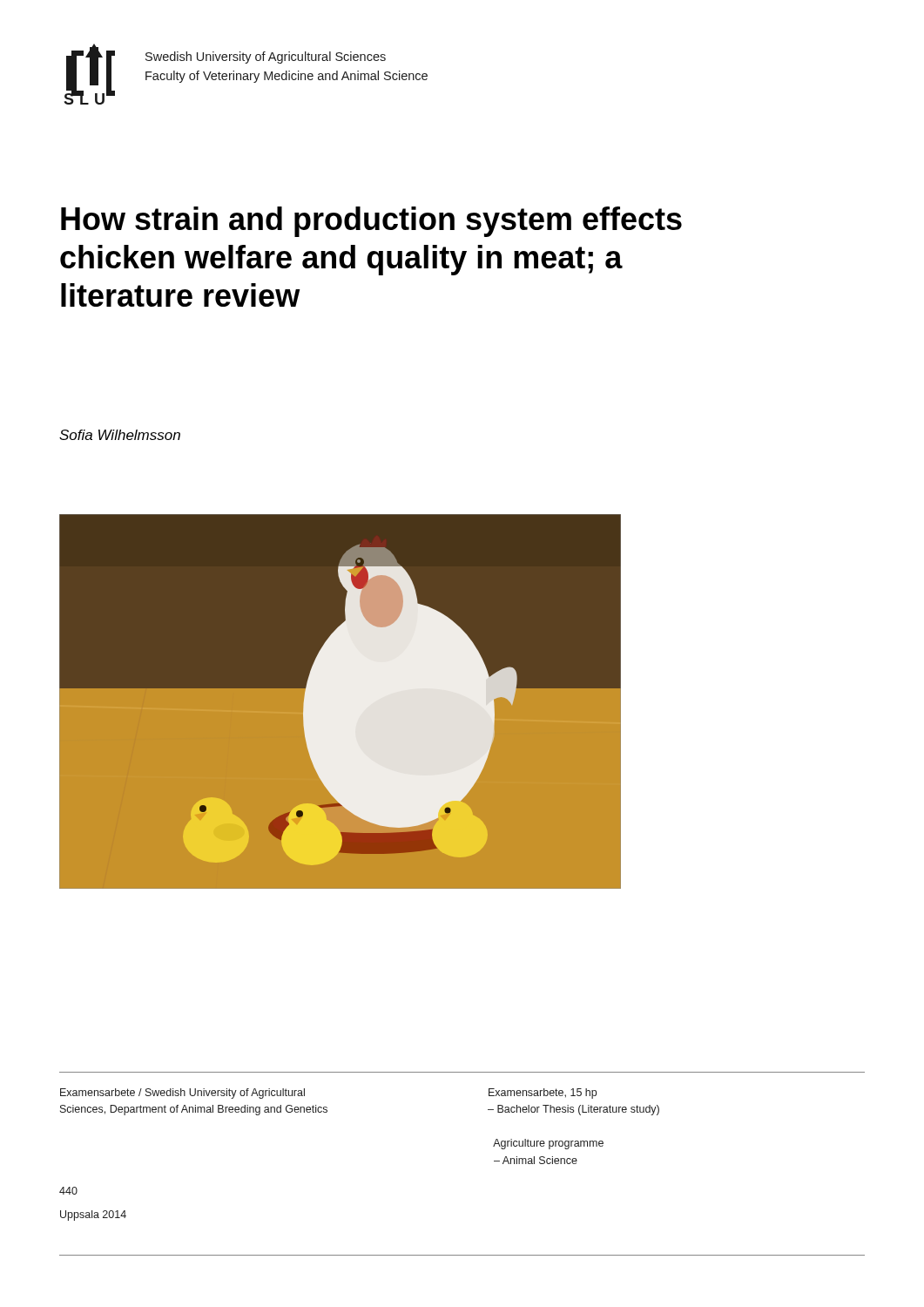Find the block on this page that starts "Examensarbete, 15 hp – Bachelor Thesis (Literature"
This screenshot has width=924, height=1307.
coord(543,1094)
